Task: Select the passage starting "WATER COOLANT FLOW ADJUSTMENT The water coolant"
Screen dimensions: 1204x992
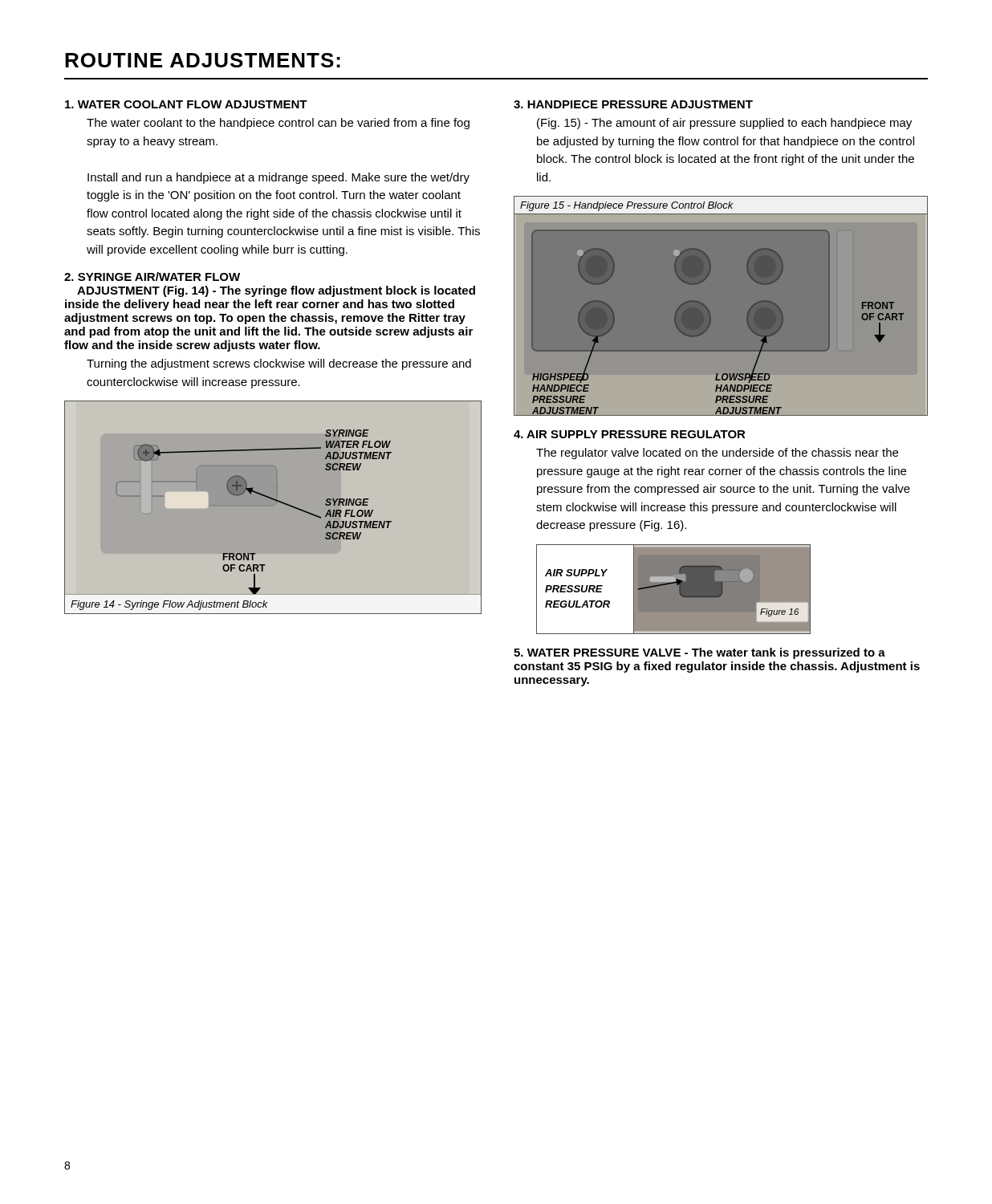Action: [273, 178]
